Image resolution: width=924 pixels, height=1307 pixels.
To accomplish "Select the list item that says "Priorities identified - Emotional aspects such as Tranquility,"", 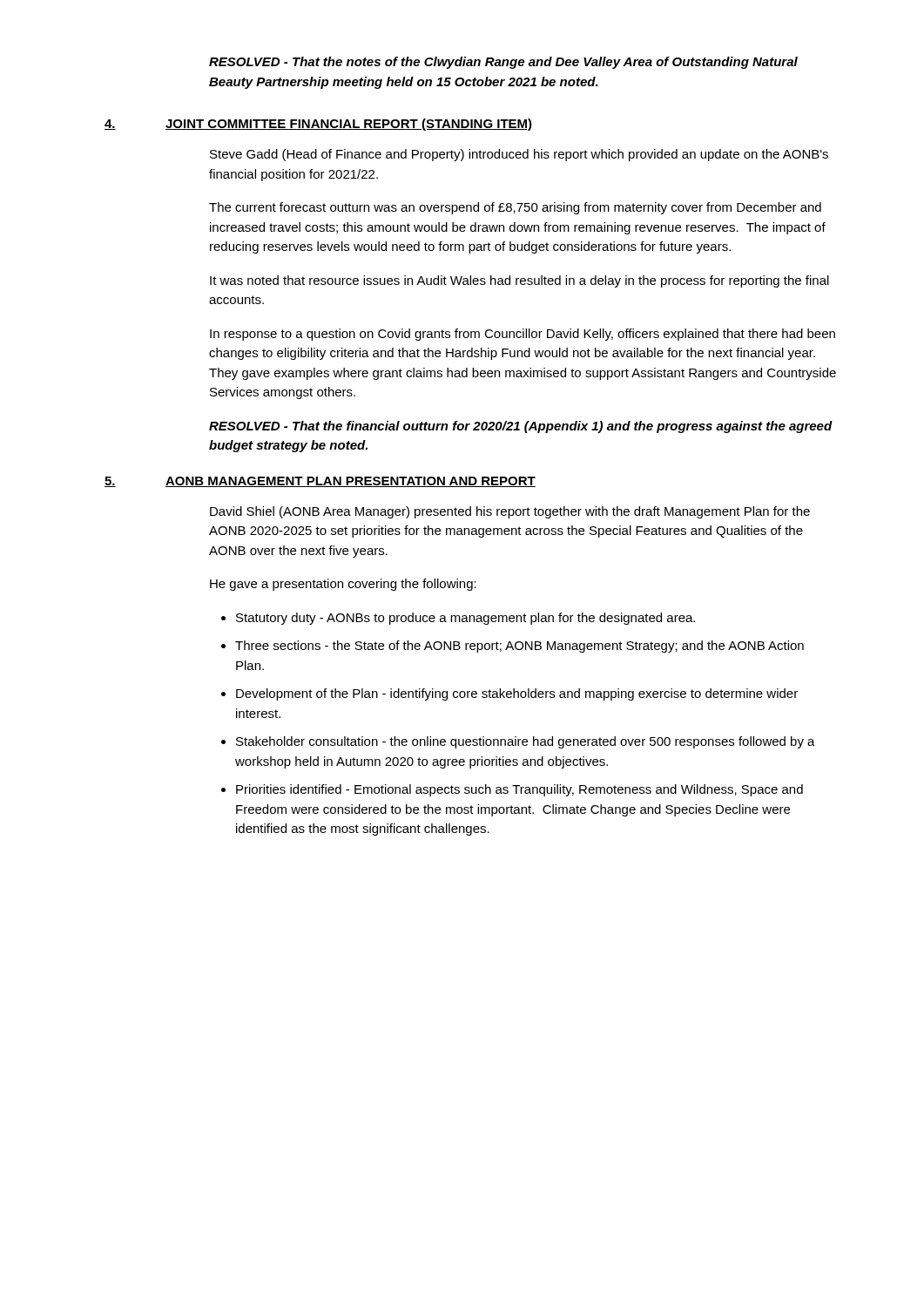I will 519,809.
